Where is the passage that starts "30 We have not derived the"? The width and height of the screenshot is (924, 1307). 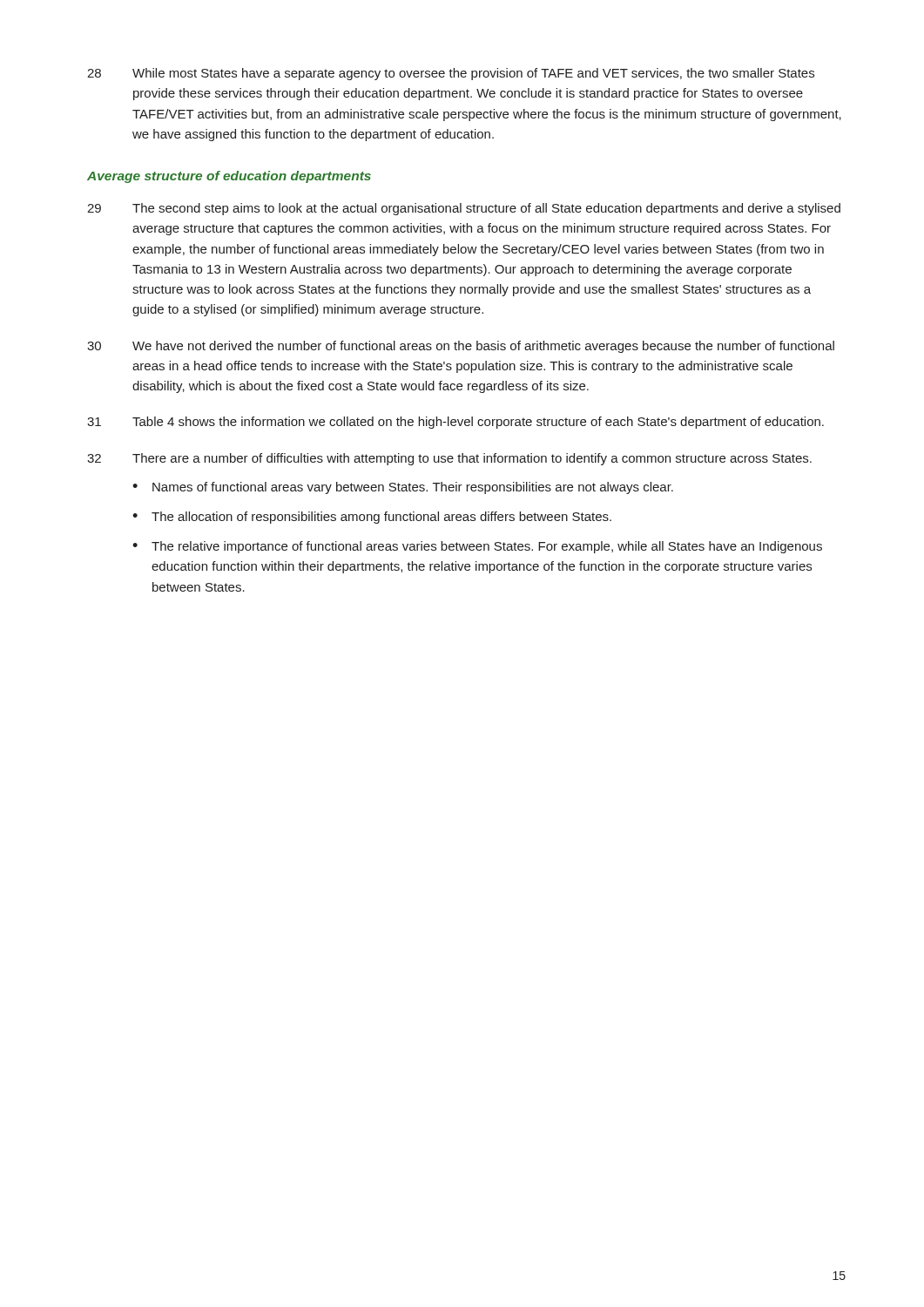pos(466,365)
